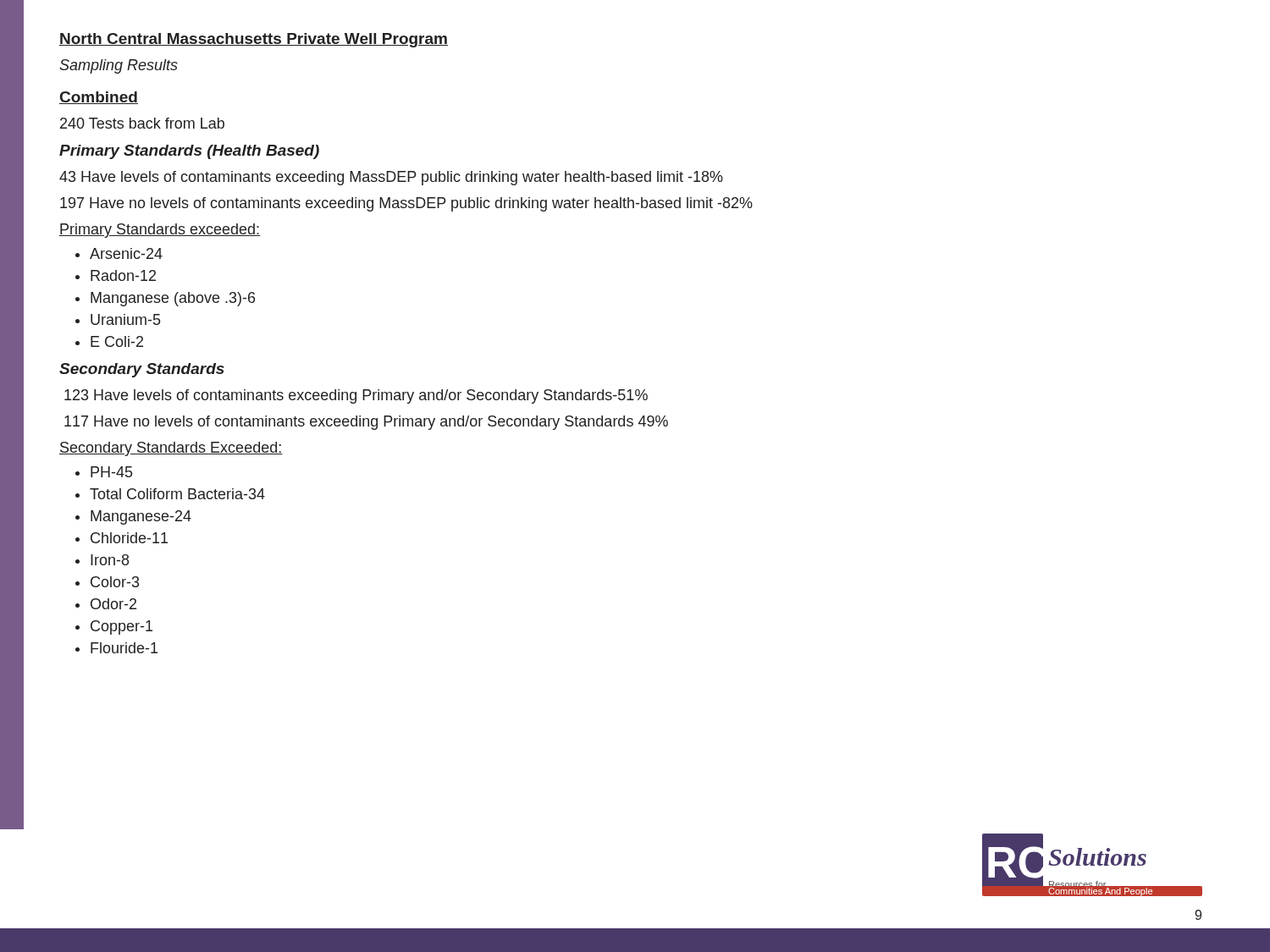Screen dimensions: 952x1270
Task: Find the logo
Action: point(1092,867)
